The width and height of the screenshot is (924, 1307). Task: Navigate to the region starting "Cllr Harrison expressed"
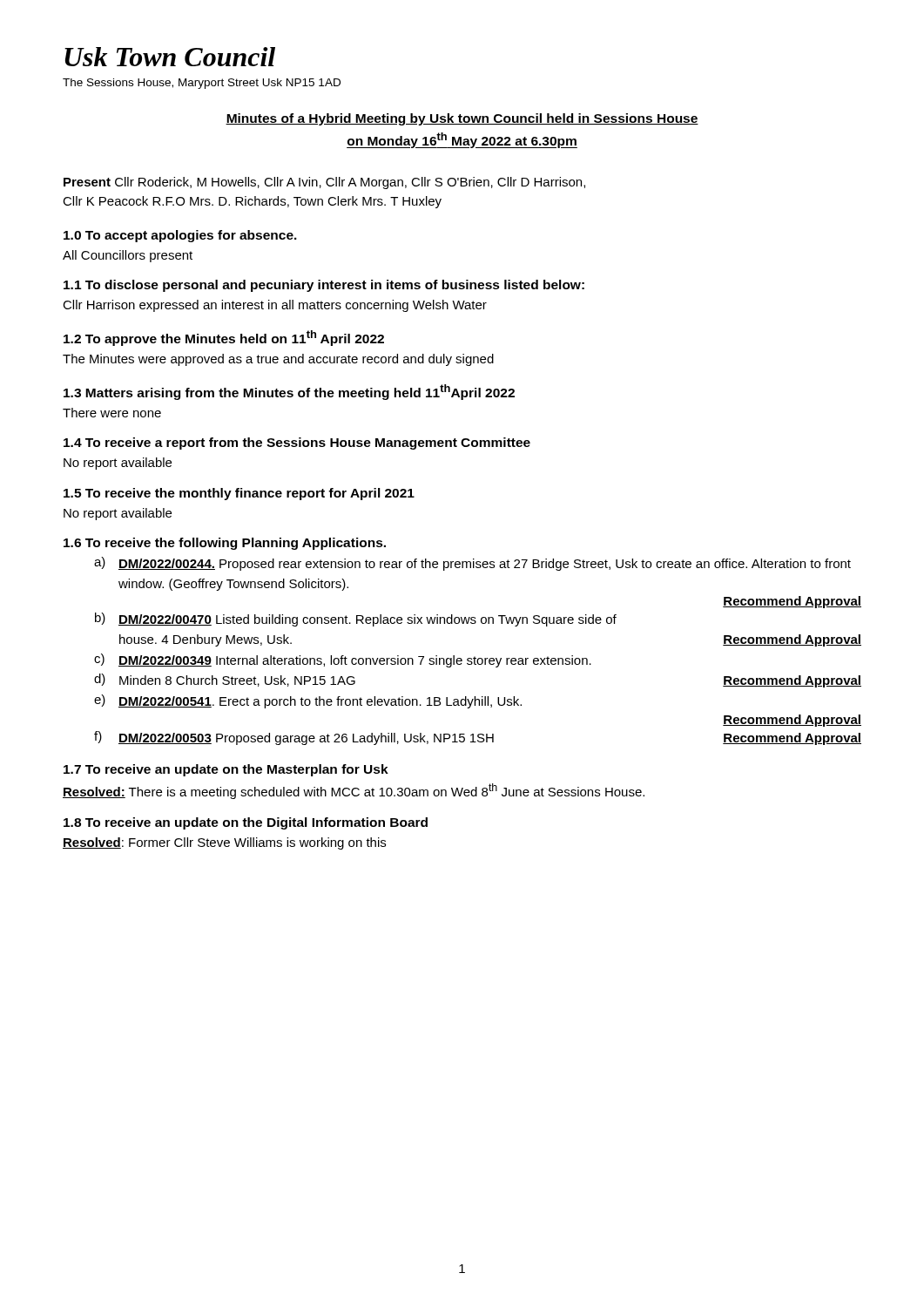pyautogui.click(x=275, y=305)
